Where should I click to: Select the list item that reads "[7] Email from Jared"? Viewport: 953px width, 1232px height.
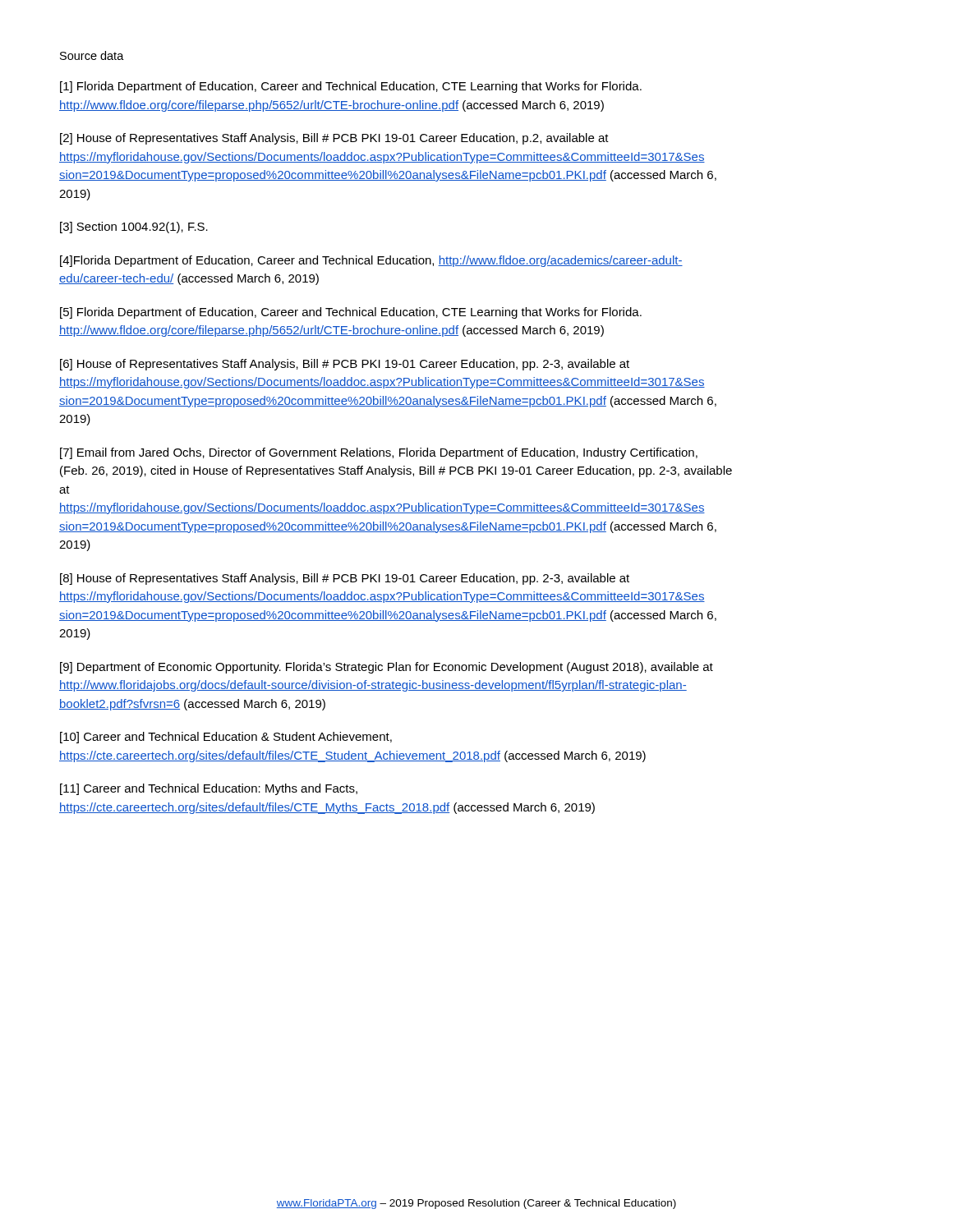click(396, 498)
